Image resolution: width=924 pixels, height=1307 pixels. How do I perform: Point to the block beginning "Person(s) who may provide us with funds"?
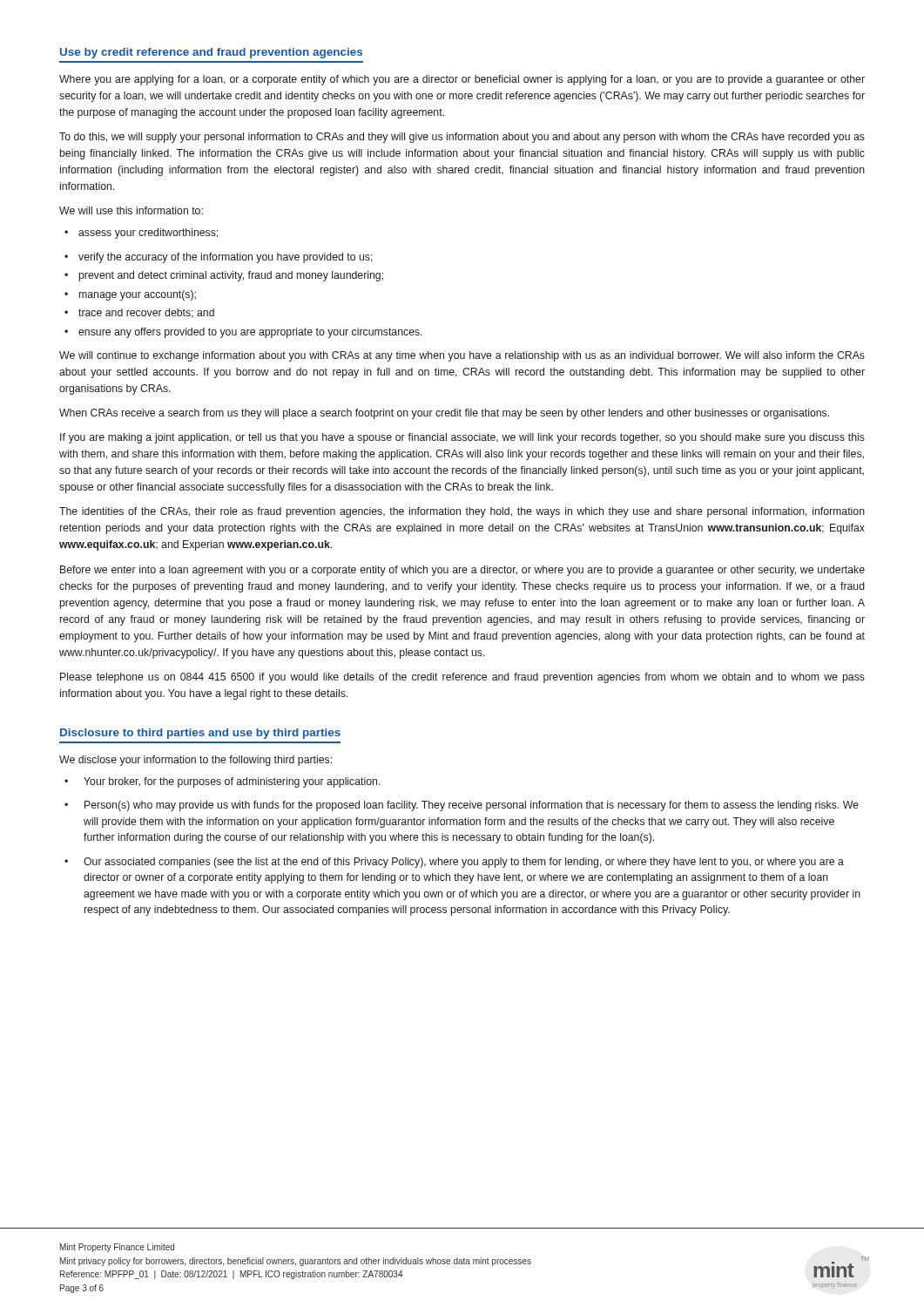click(x=462, y=822)
